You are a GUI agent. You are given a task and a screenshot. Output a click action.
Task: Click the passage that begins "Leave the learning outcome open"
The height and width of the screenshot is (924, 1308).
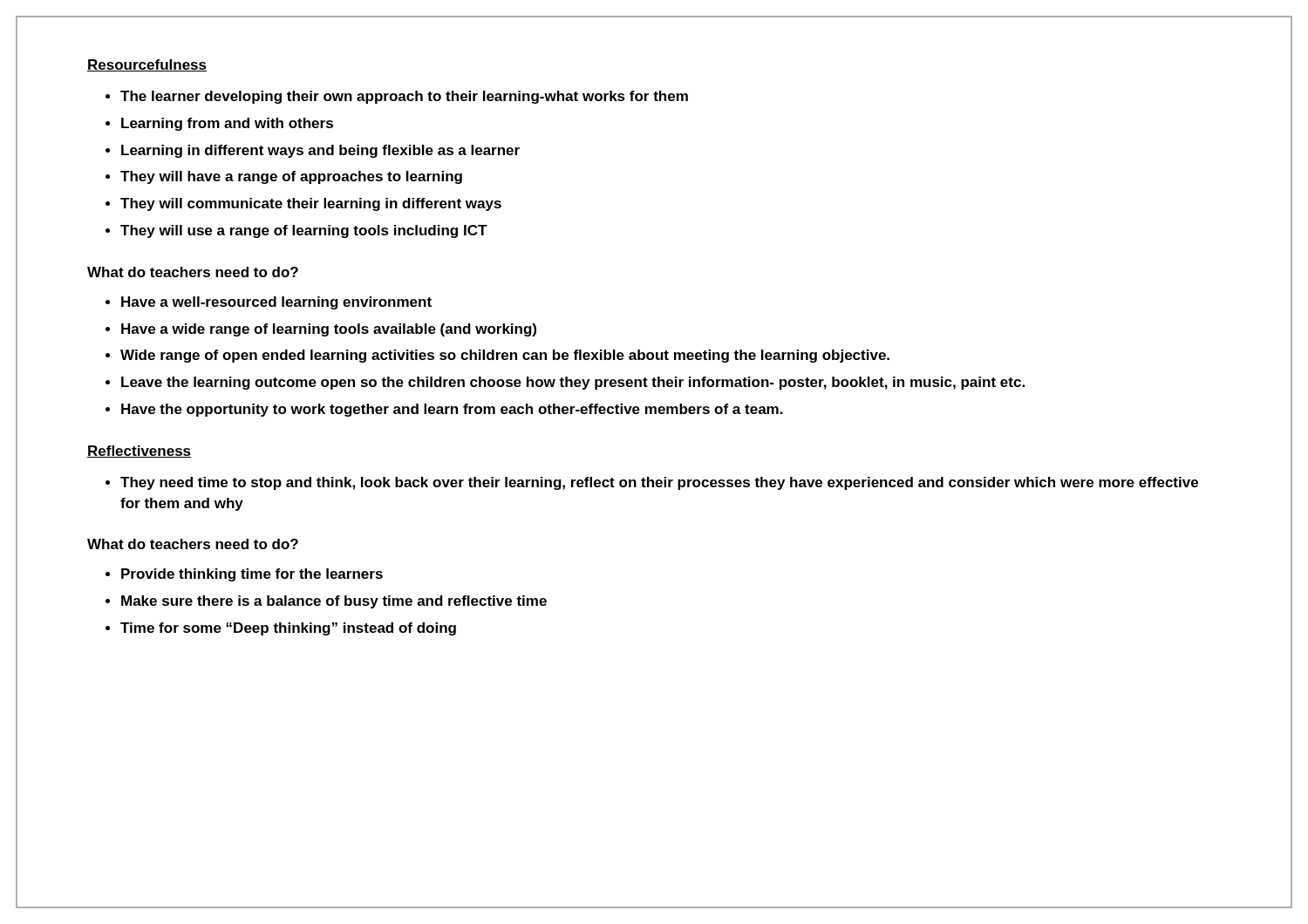coord(573,382)
